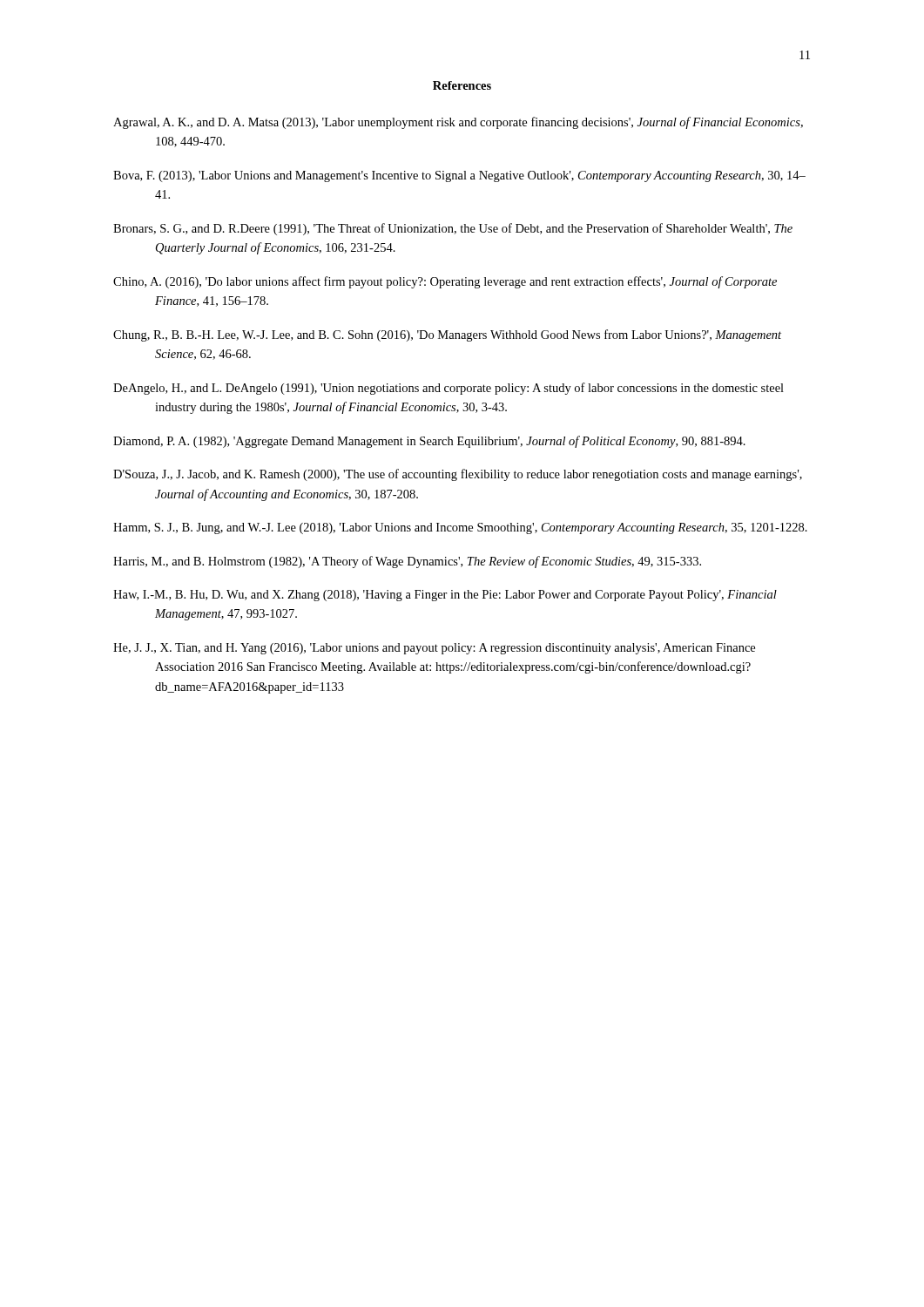This screenshot has height=1307, width=924.
Task: Point to the element starting "Chung, R., B."
Action: point(447,344)
